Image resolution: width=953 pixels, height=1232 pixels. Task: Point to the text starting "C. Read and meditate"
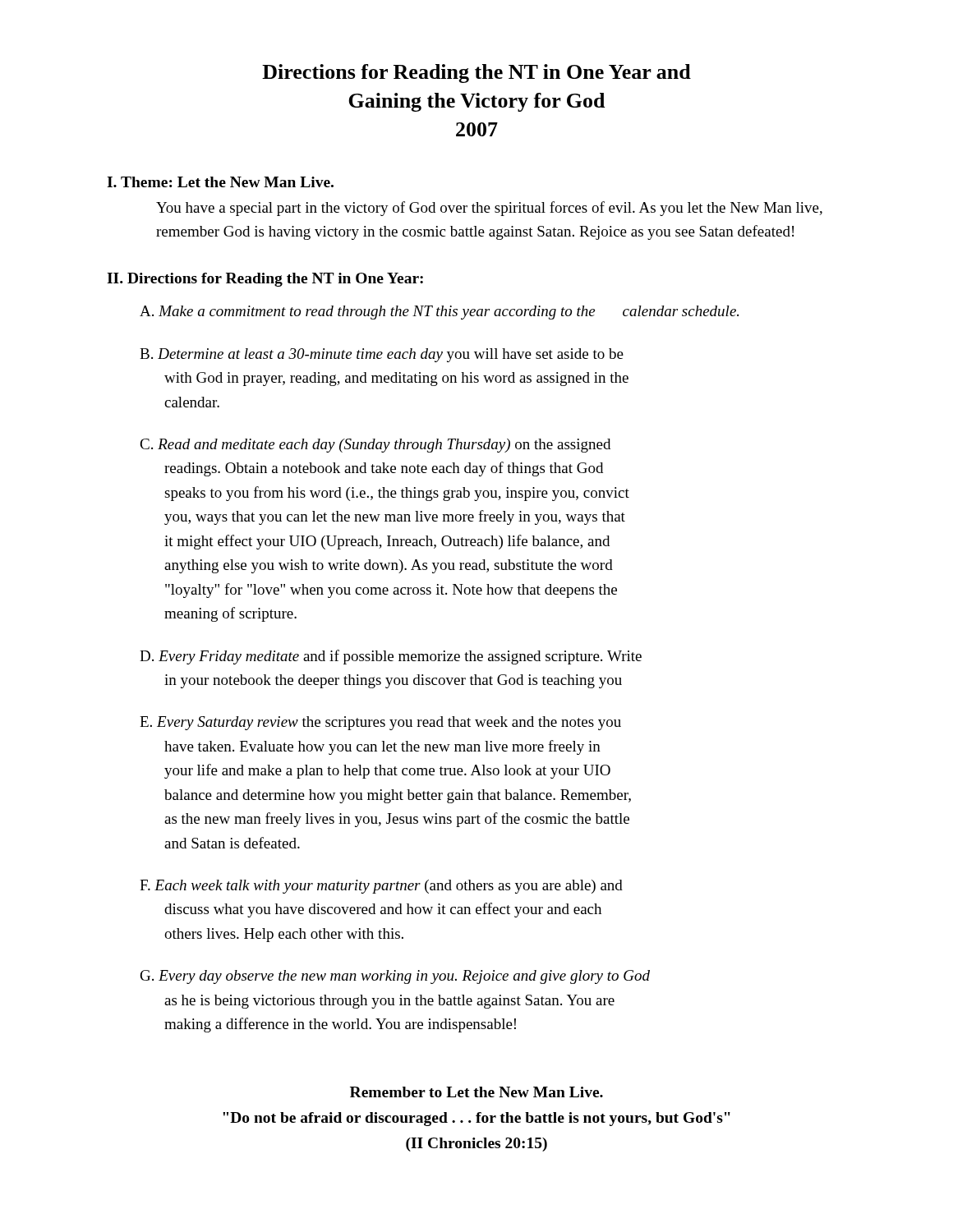(368, 529)
